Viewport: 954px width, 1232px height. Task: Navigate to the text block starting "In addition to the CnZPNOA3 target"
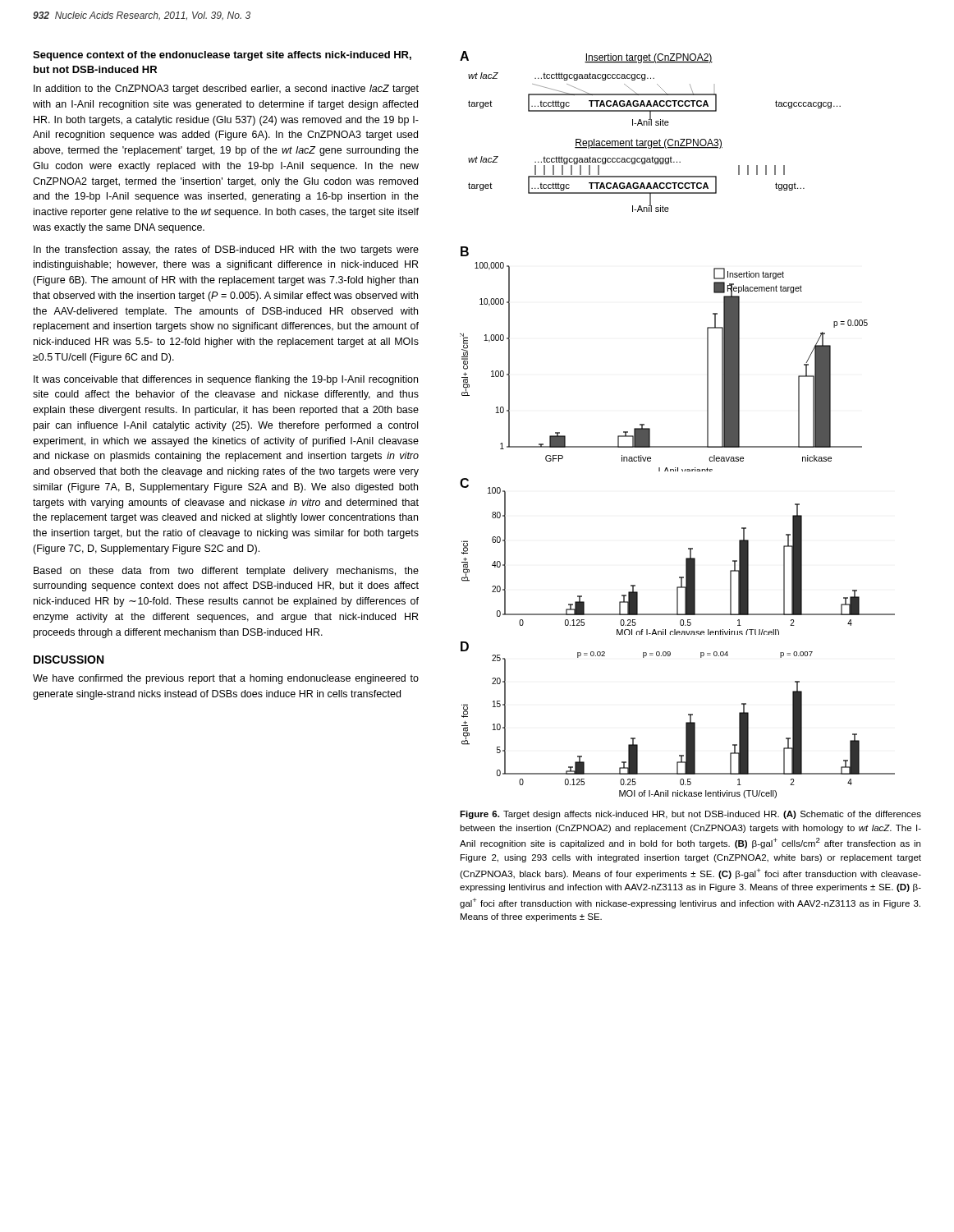click(226, 158)
